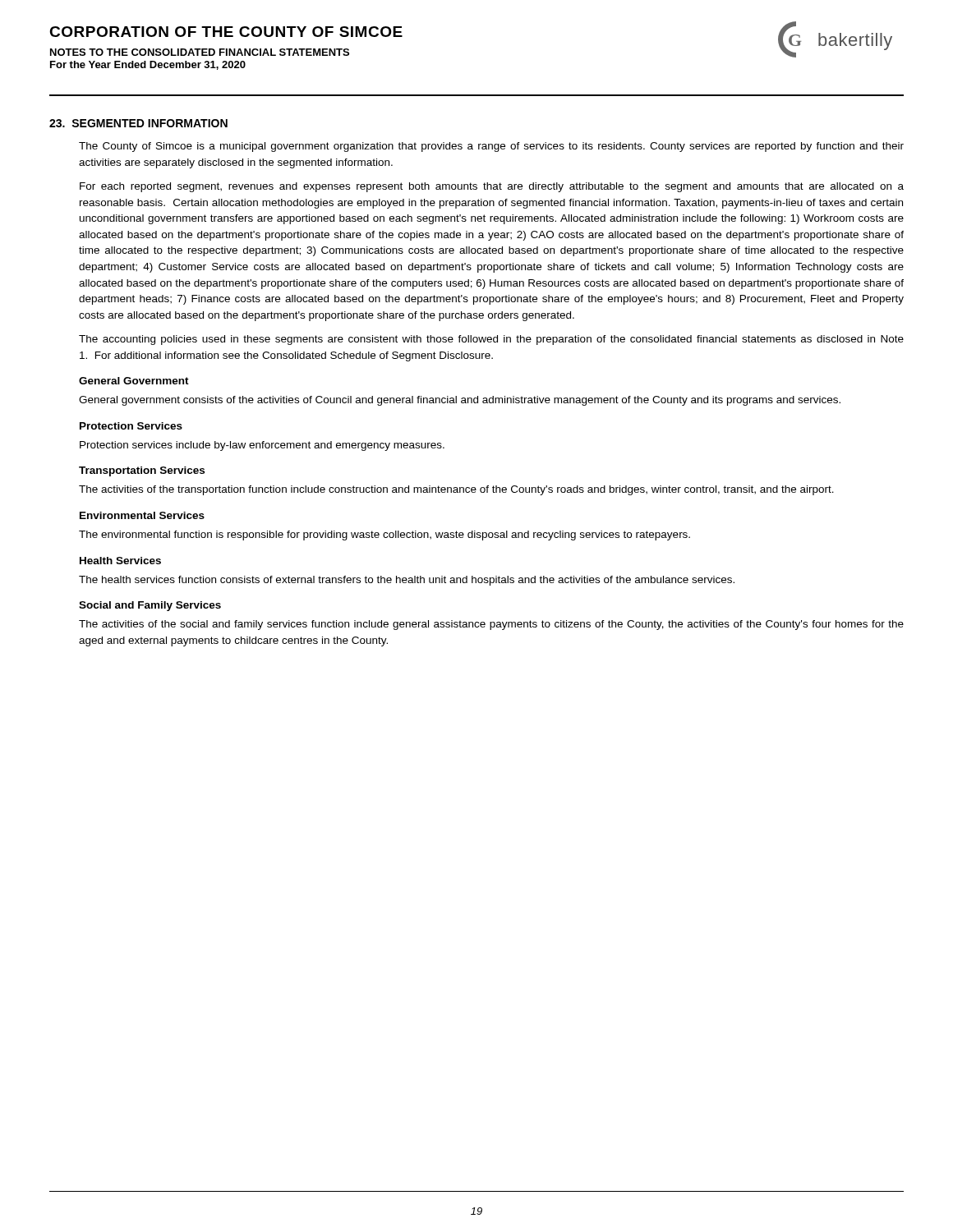Find the passage starting "CORPORATION OF THE COUNTY OF SIMCOE"
This screenshot has height=1232, width=953.
(226, 32)
